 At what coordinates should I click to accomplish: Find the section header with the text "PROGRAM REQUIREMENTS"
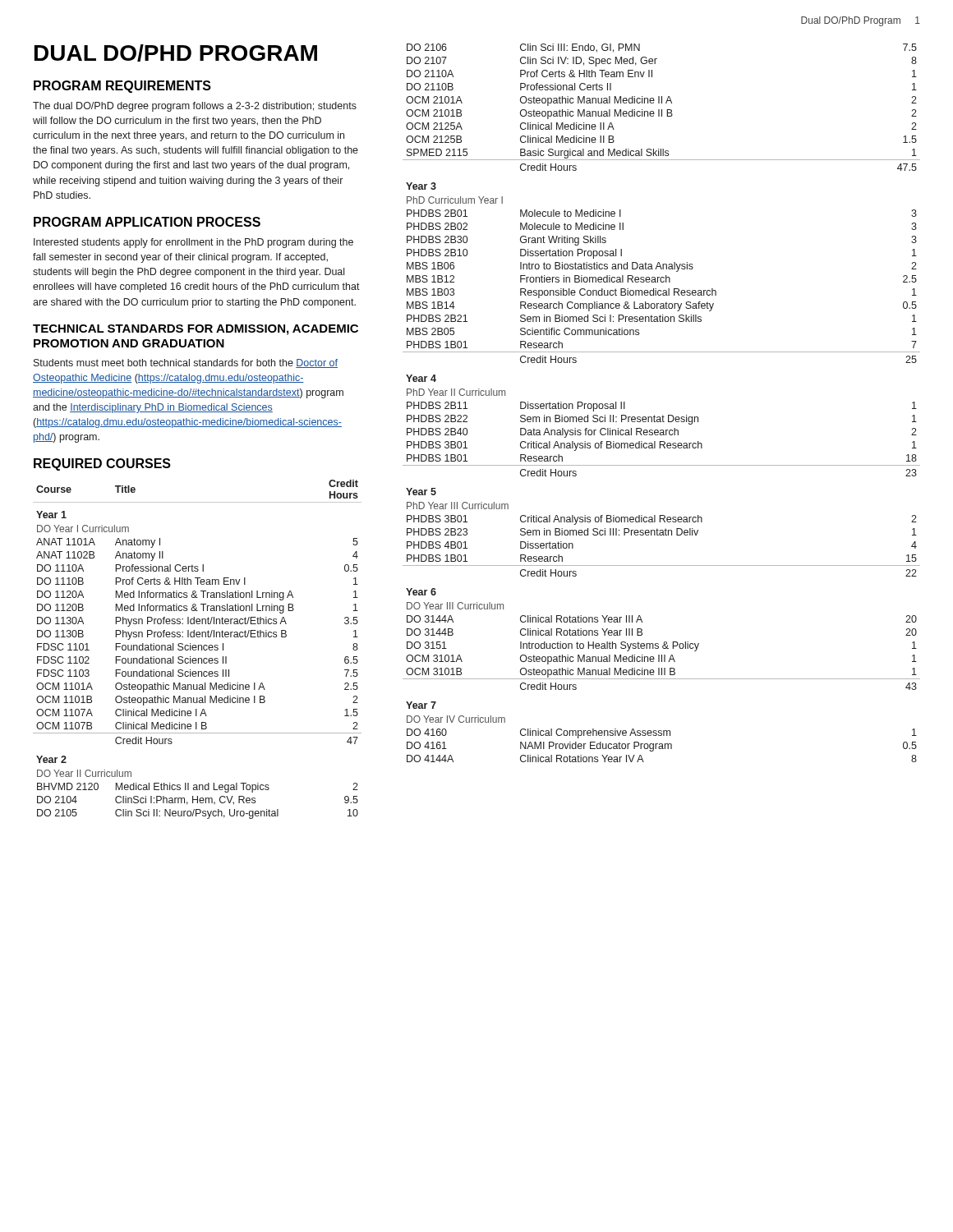coord(197,86)
